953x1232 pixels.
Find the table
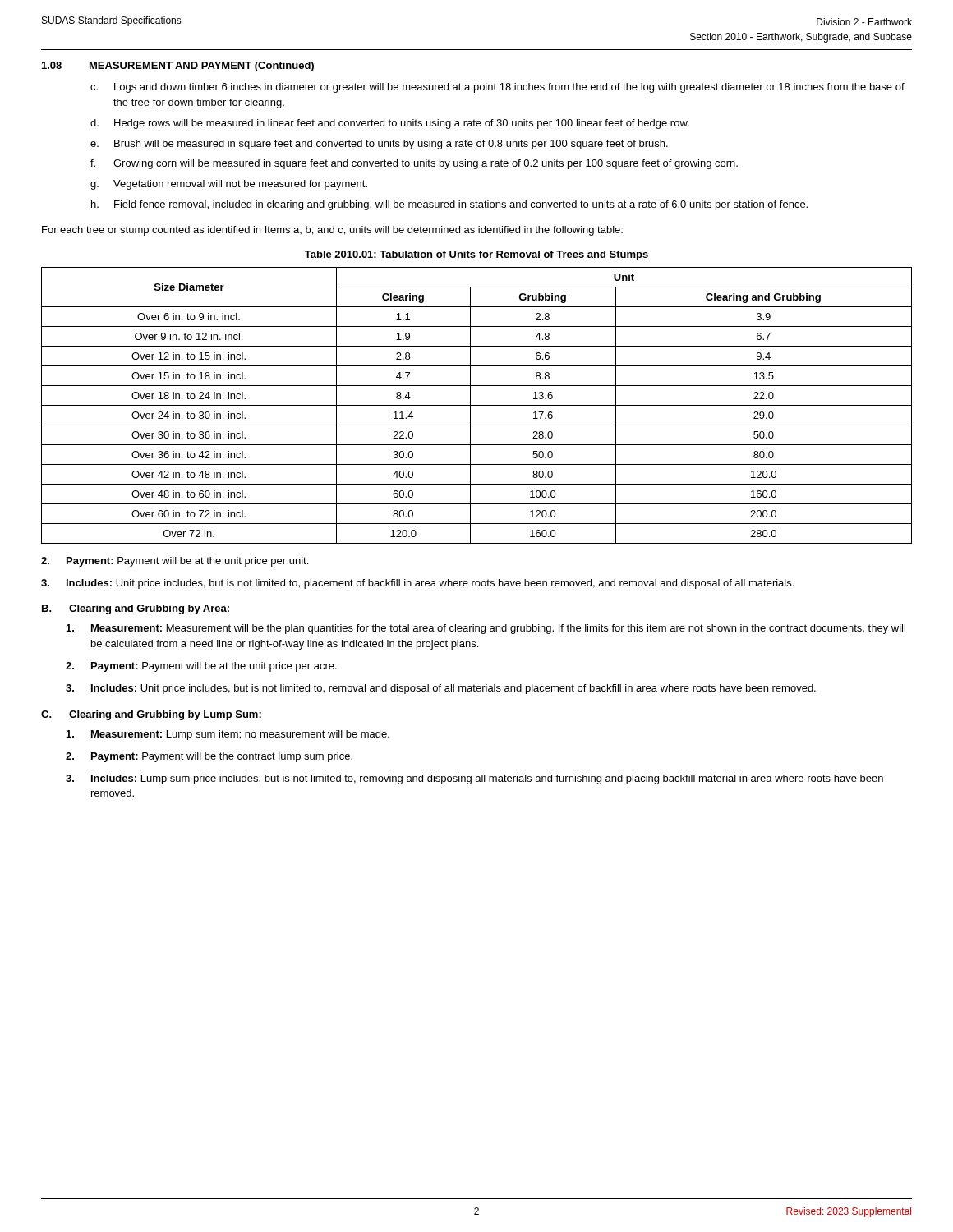coord(476,405)
